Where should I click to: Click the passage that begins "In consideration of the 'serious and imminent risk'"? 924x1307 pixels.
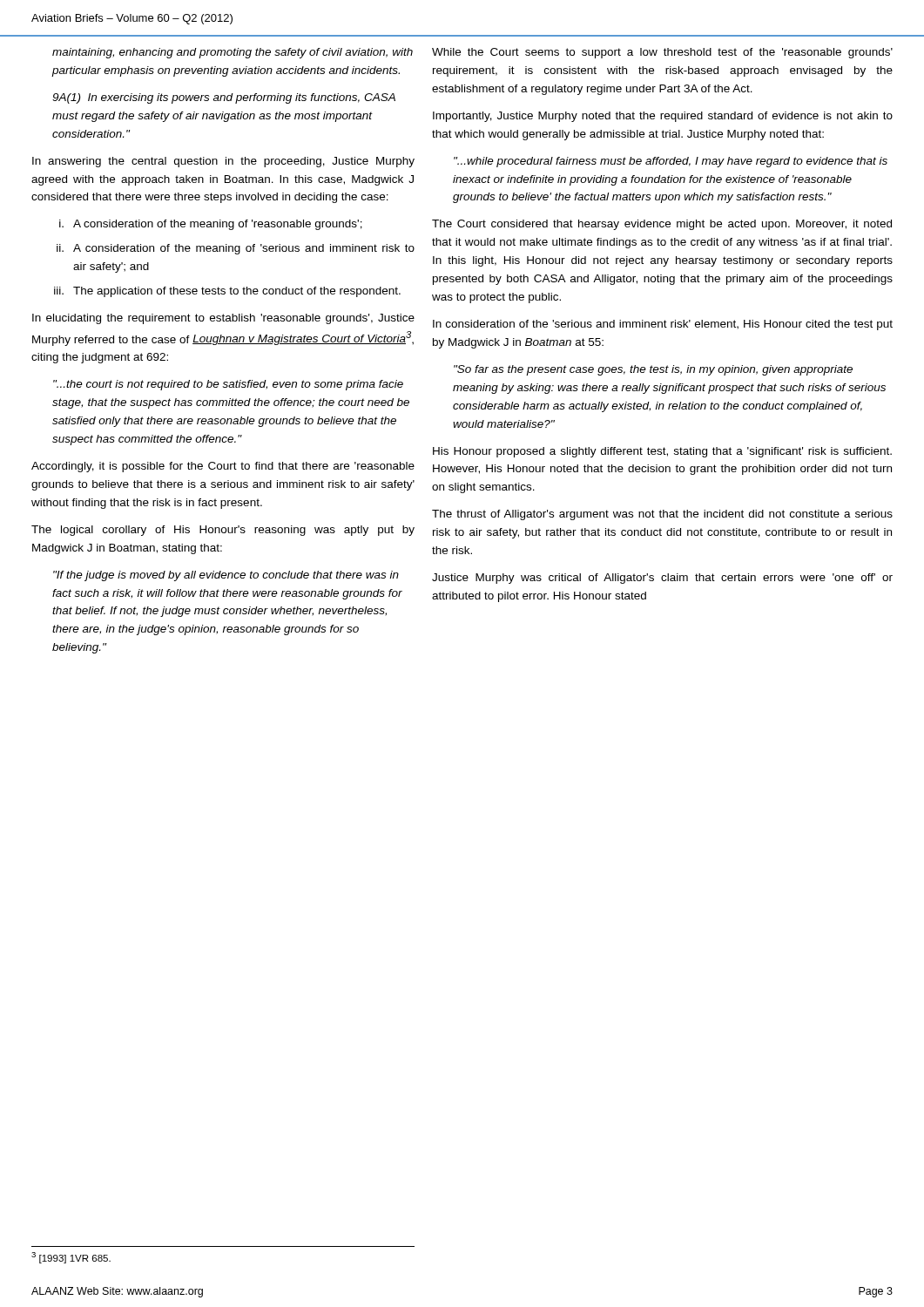click(x=662, y=333)
